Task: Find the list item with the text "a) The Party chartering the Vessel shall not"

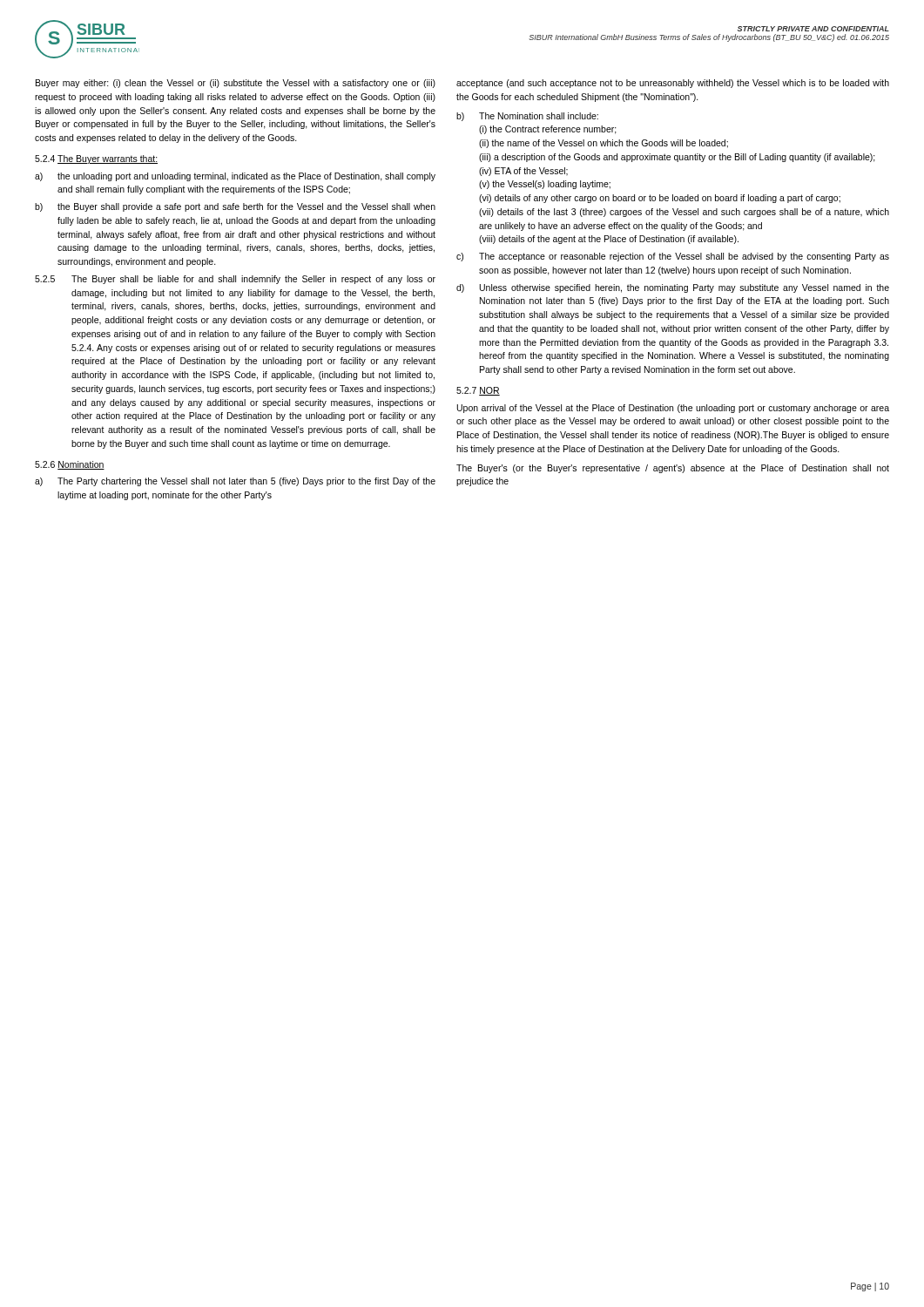Action: 235,489
